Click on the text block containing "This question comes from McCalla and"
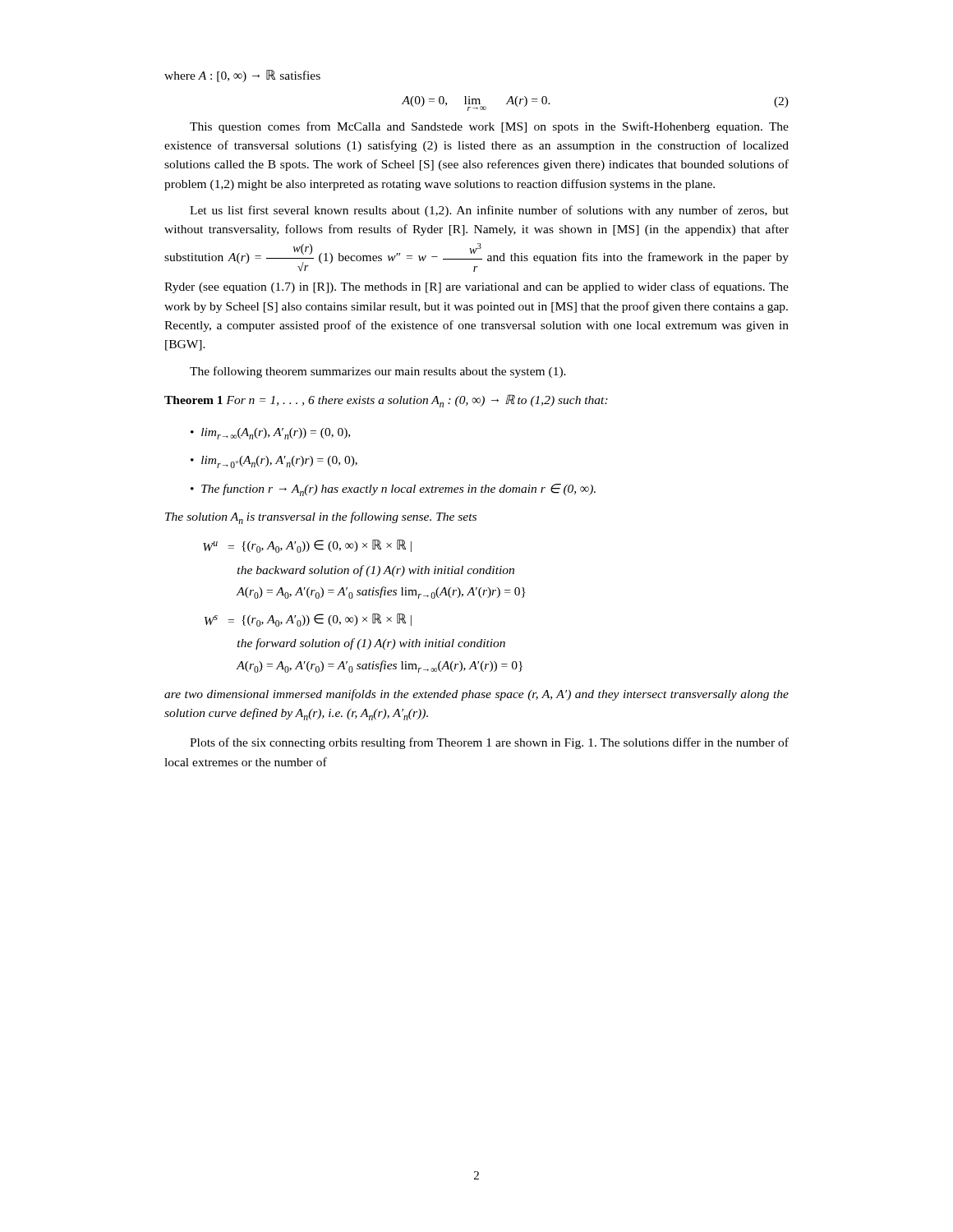Screen dimensions: 1232x953 (x=476, y=248)
